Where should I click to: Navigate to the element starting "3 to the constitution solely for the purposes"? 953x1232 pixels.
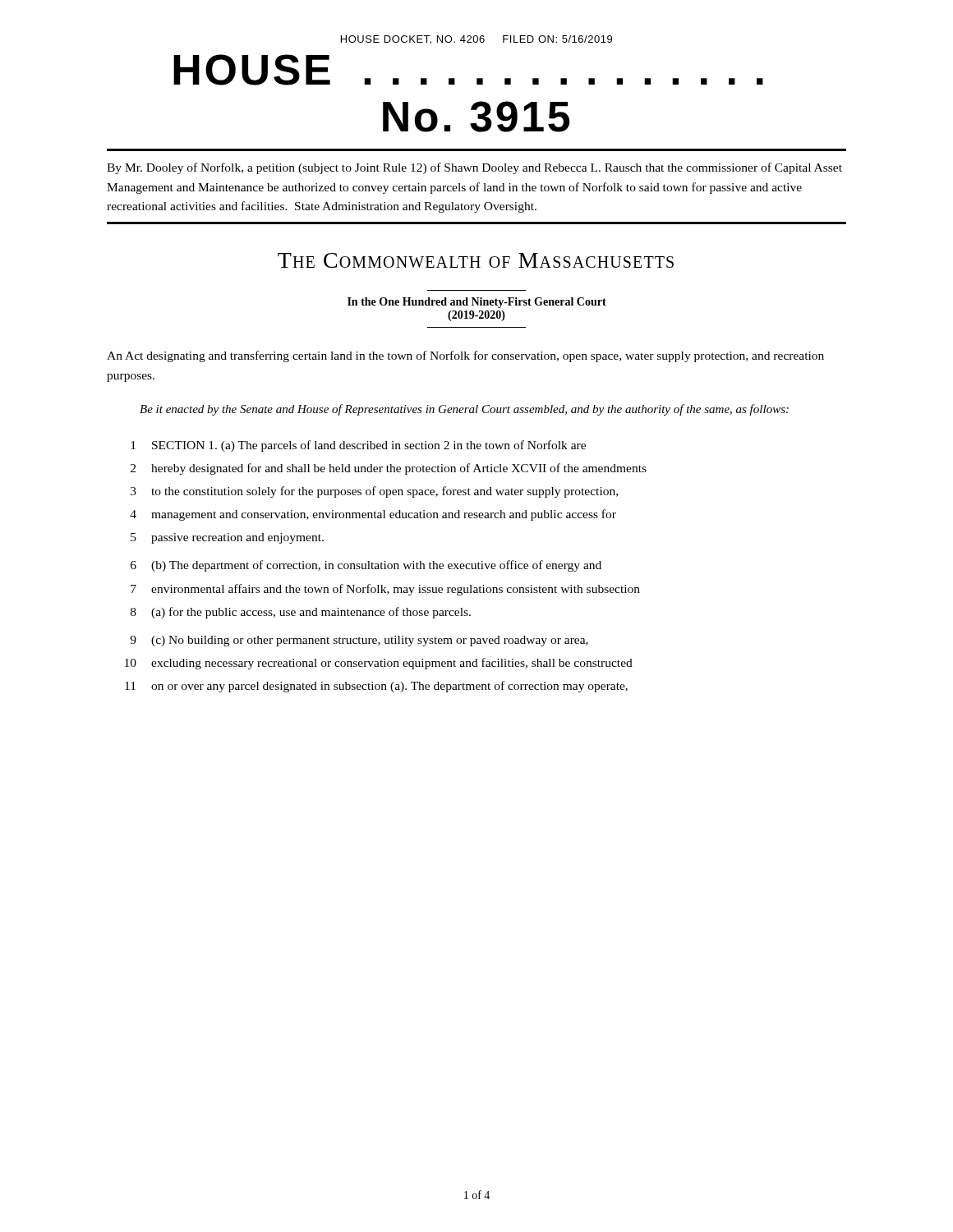pos(476,492)
